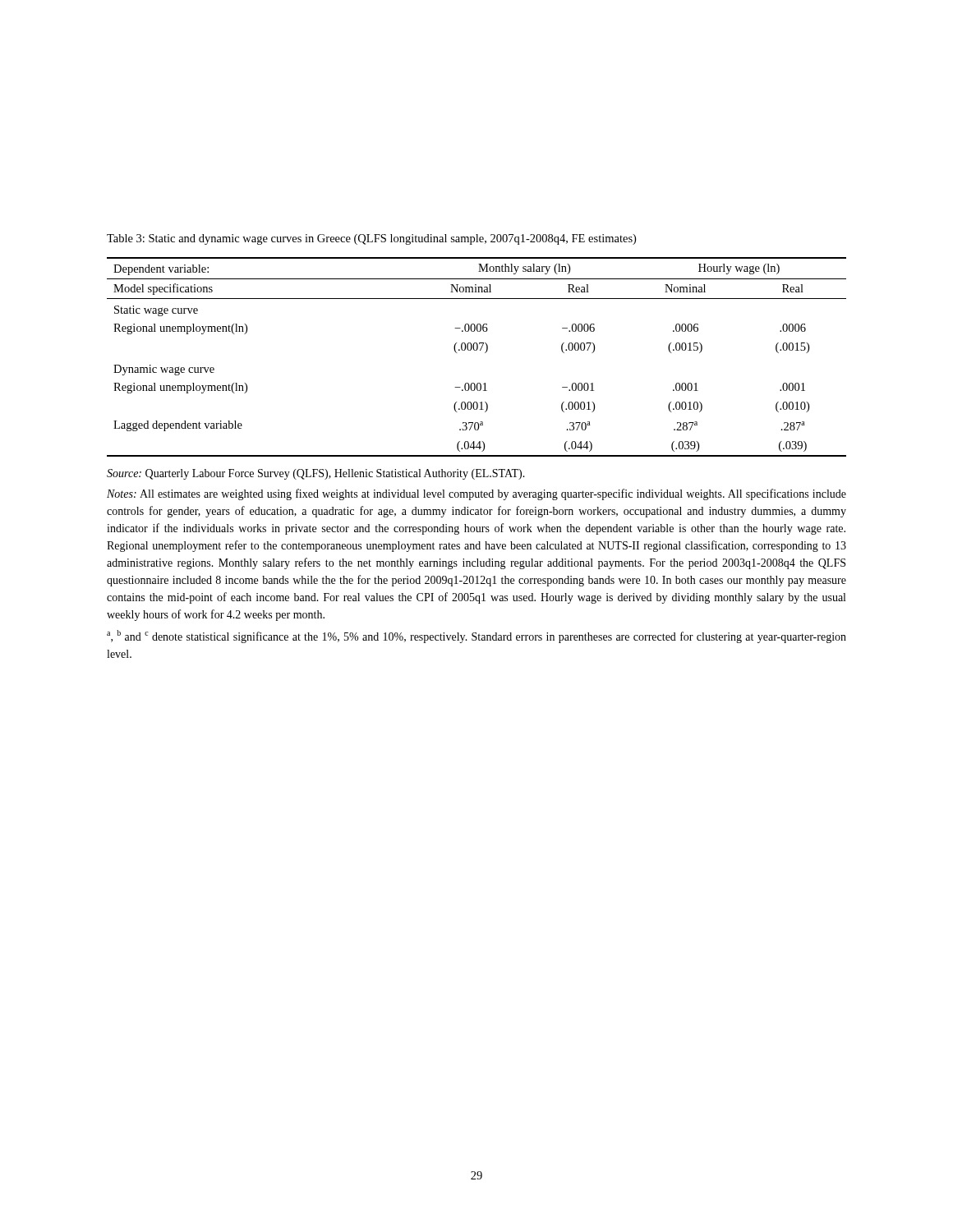Select the caption with the text "Table 3: Static and"
953x1232 pixels.
pyautogui.click(x=372, y=238)
